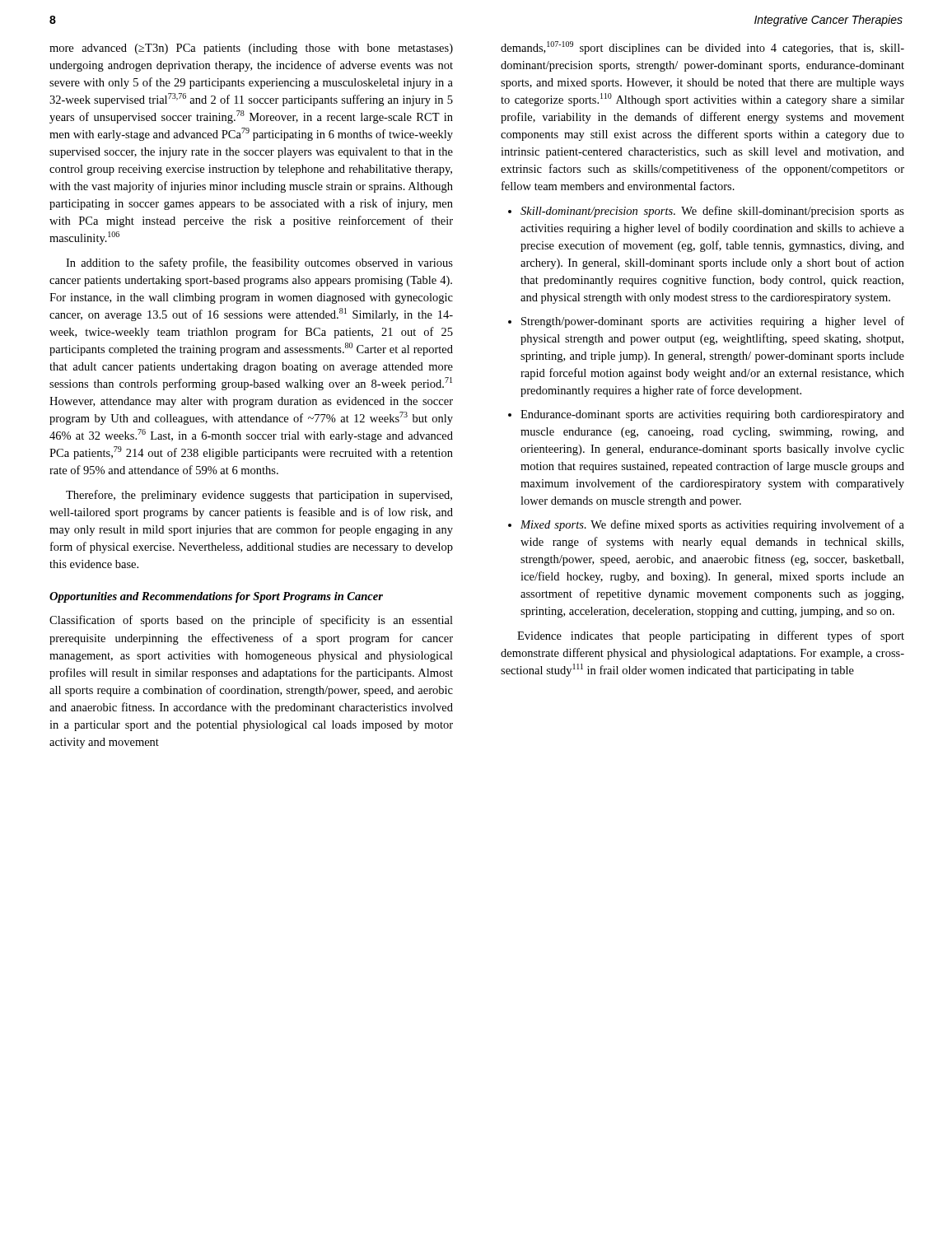Screen dimensions: 1235x952
Task: Point to the block beginning "Strength/power-dominant sports are activities"
Action: [712, 356]
